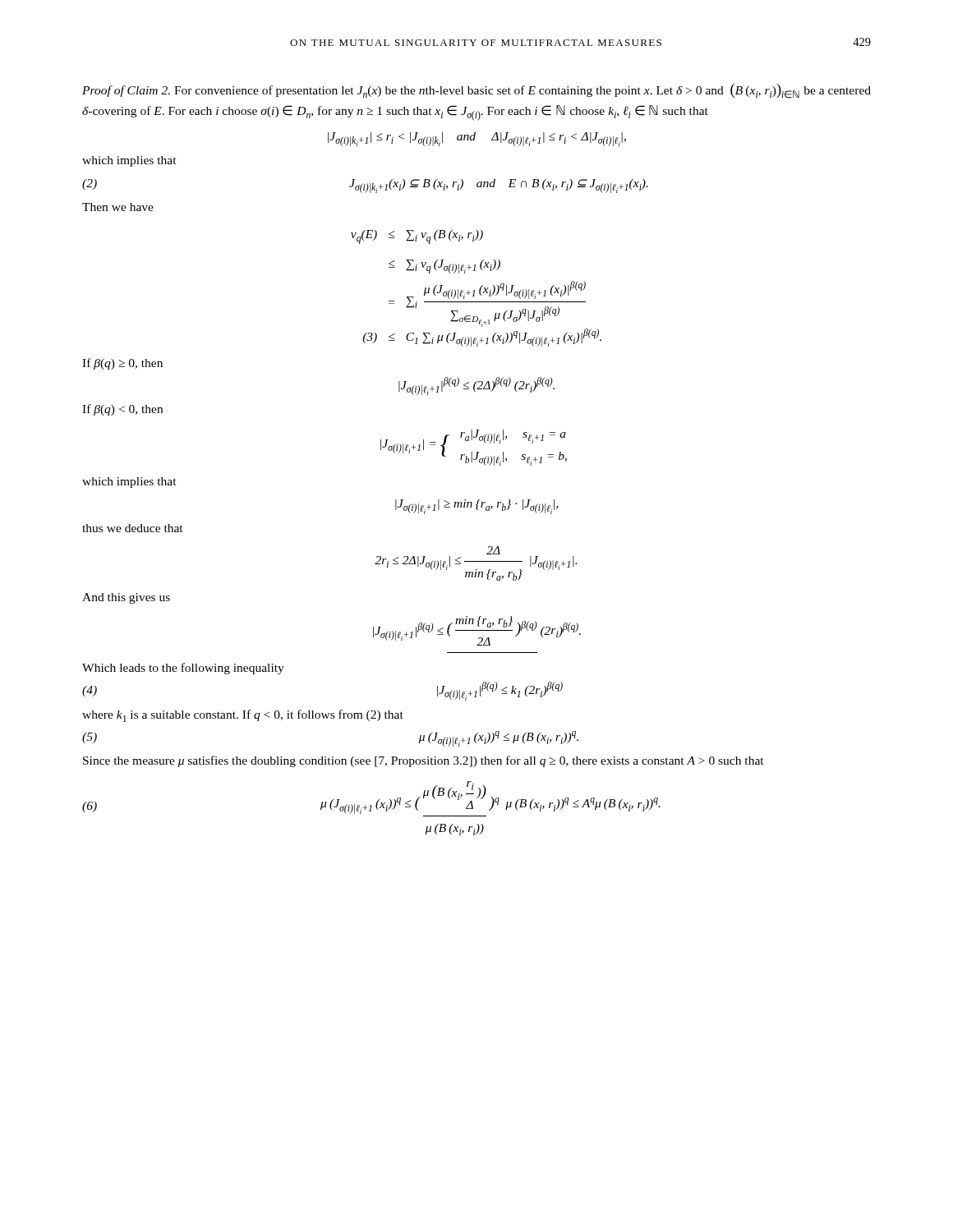Click the formula that begins "|Jσ(i)|ℓi+1|β(q) ≤ ( min"
953x1232 pixels.
(476, 632)
